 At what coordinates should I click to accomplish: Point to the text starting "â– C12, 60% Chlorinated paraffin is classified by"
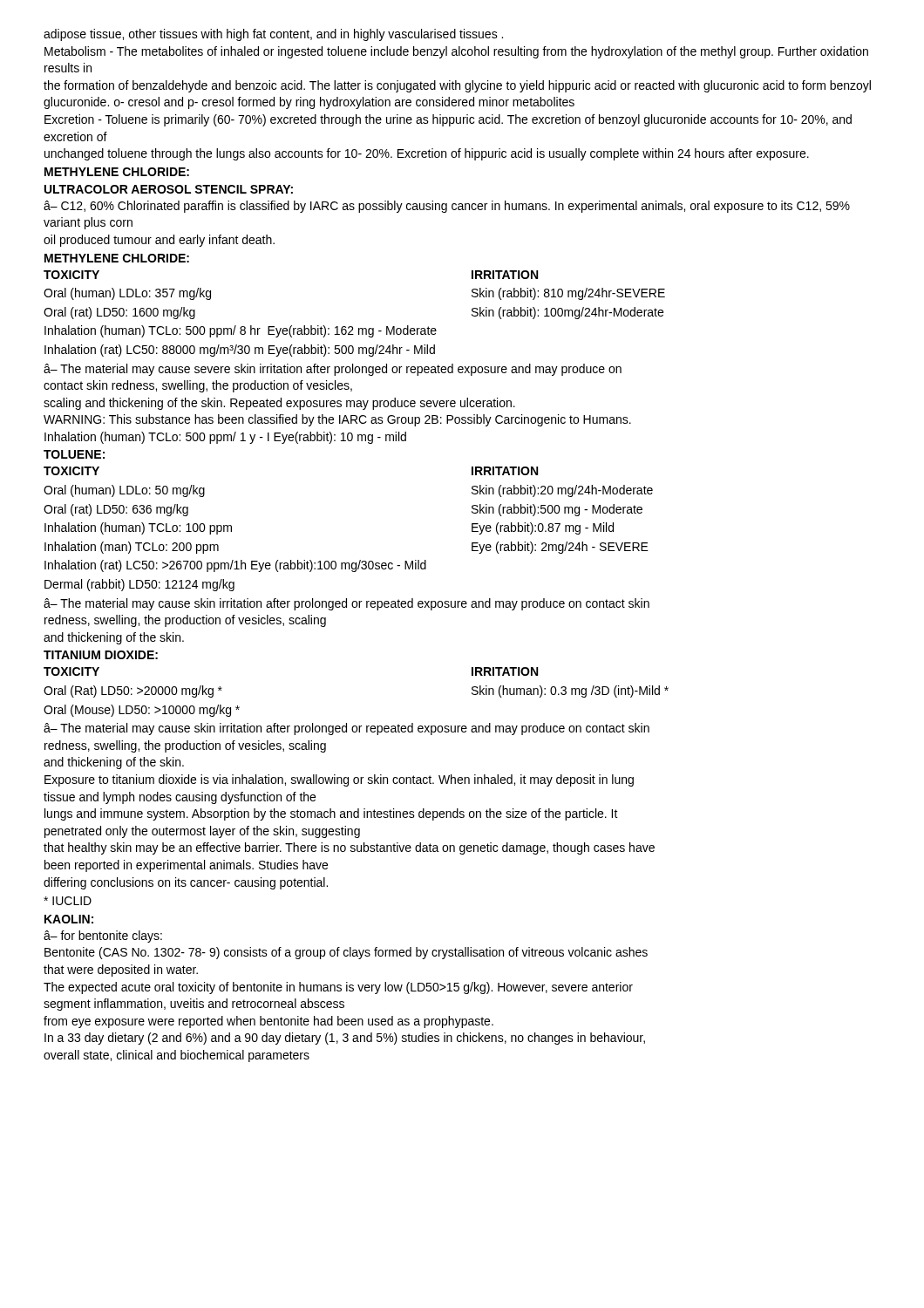[447, 207]
